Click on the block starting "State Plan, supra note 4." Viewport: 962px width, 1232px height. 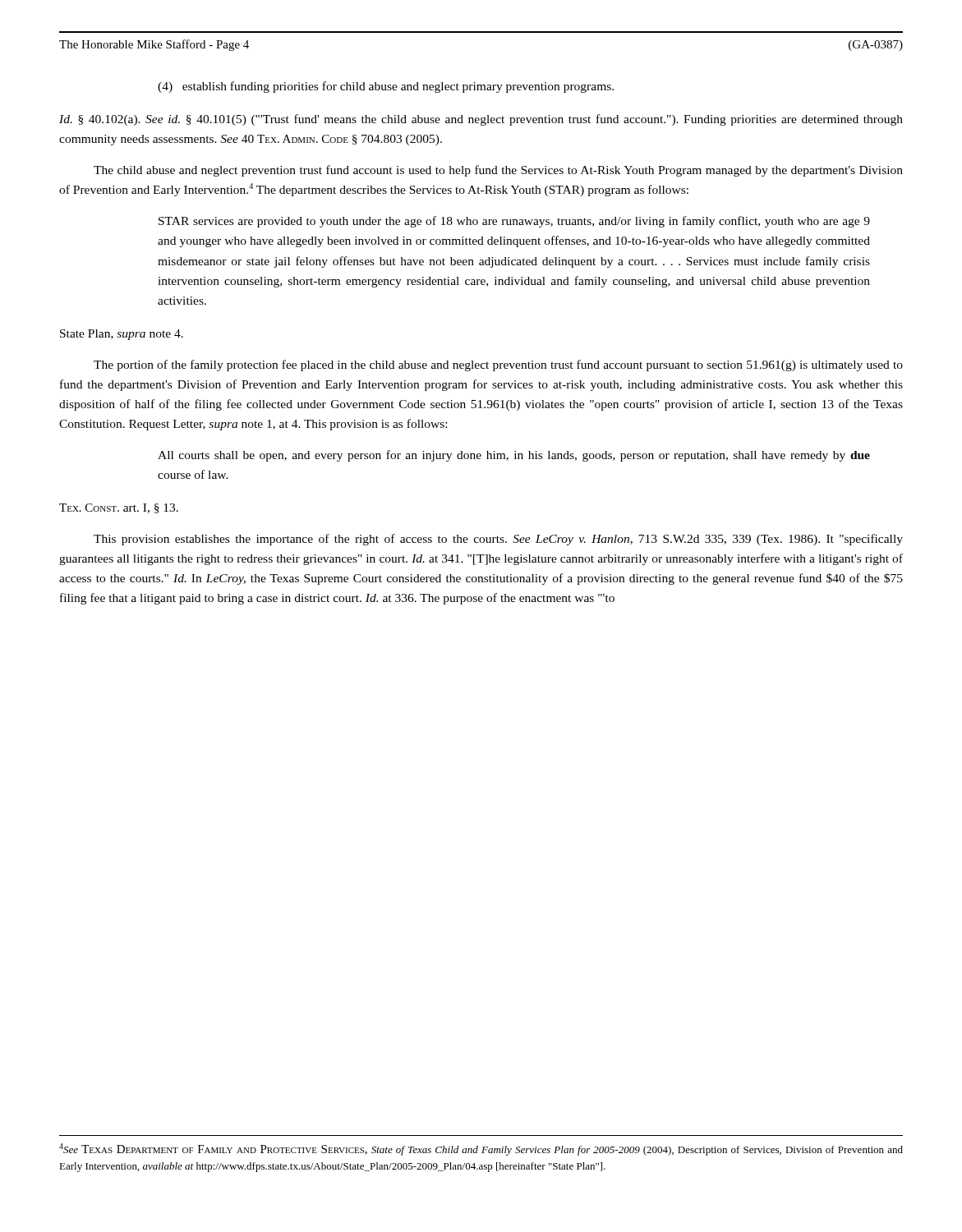click(121, 333)
